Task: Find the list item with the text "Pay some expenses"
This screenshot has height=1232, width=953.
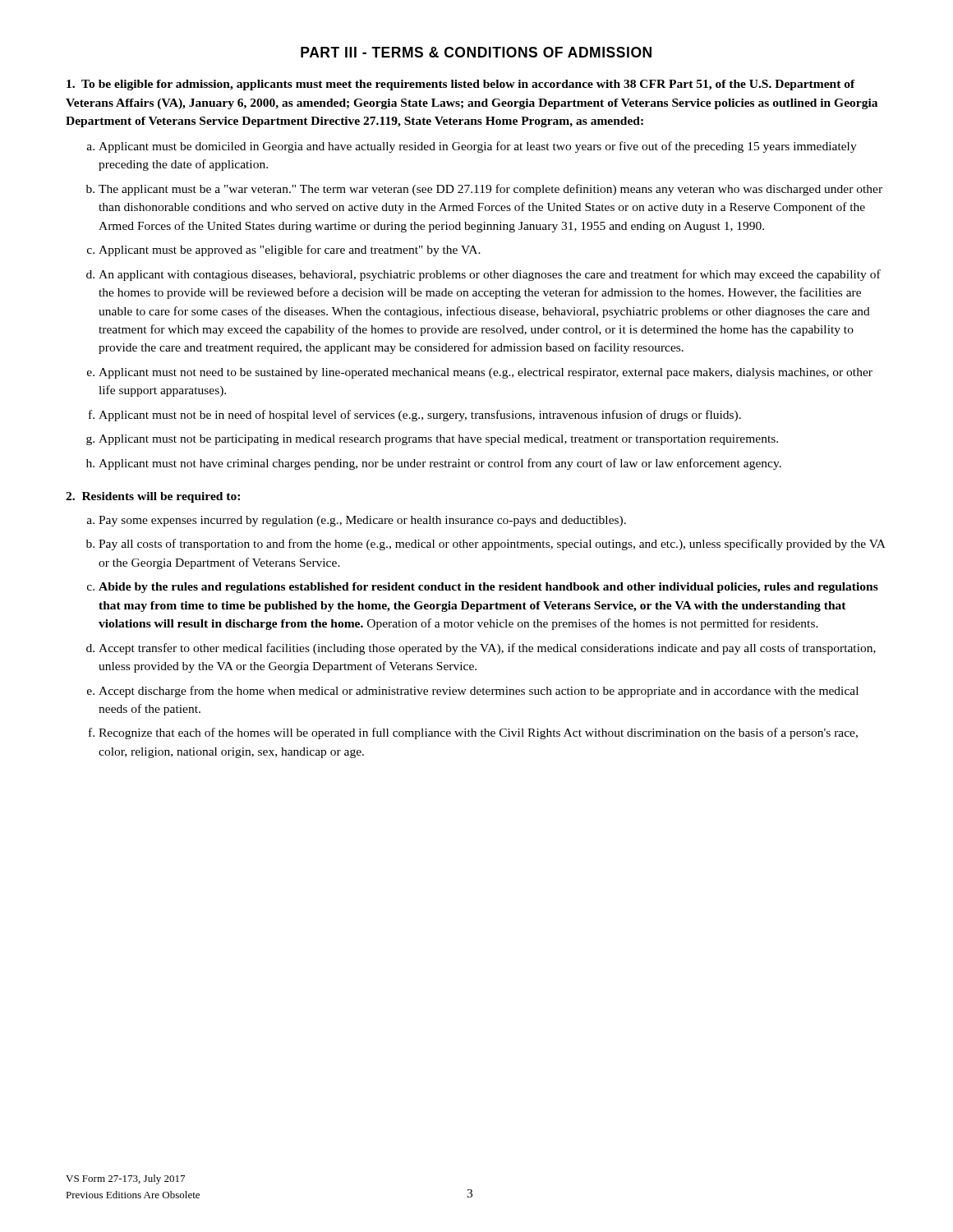Action: (x=363, y=519)
